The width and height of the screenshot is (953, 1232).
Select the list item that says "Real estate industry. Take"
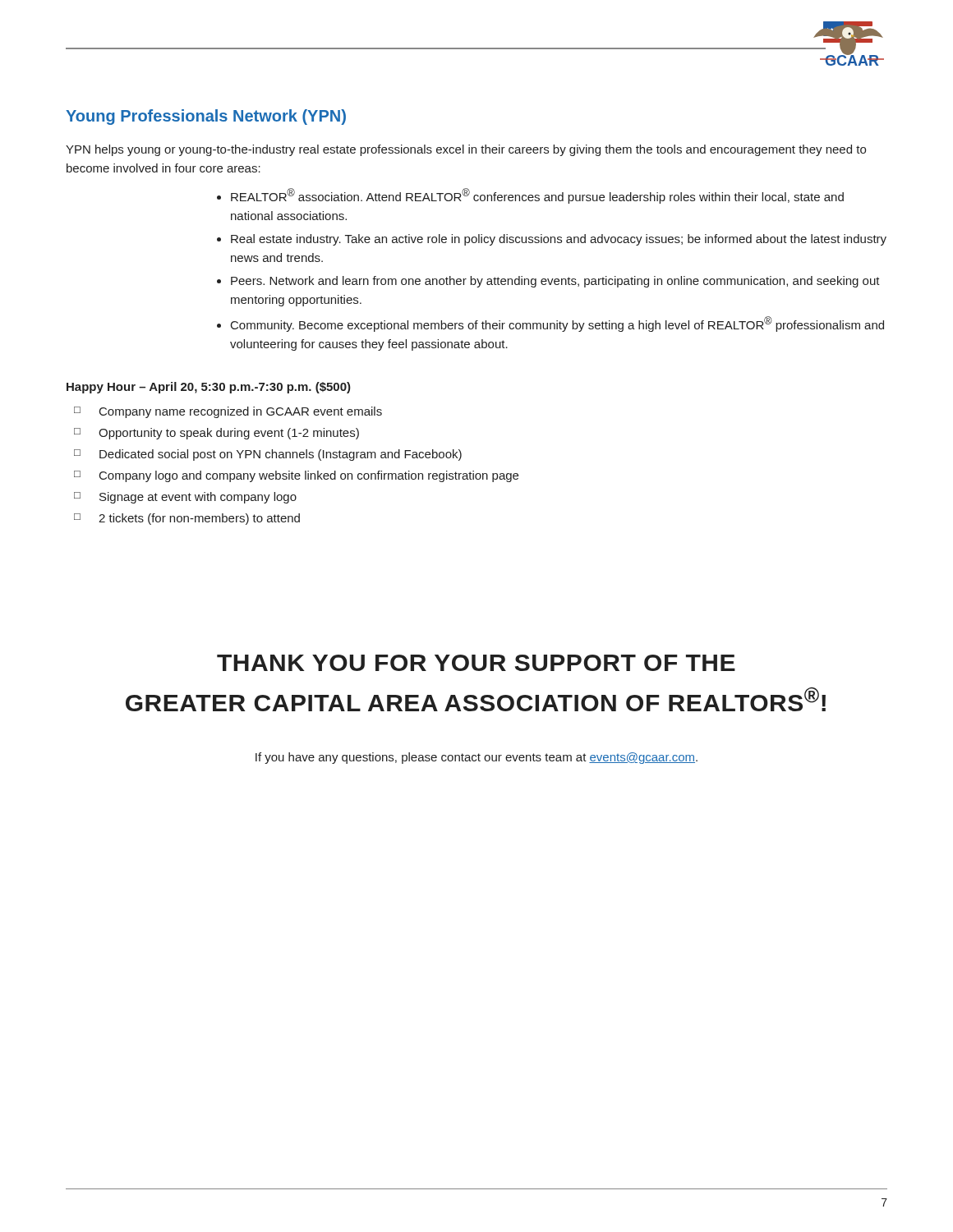(558, 248)
